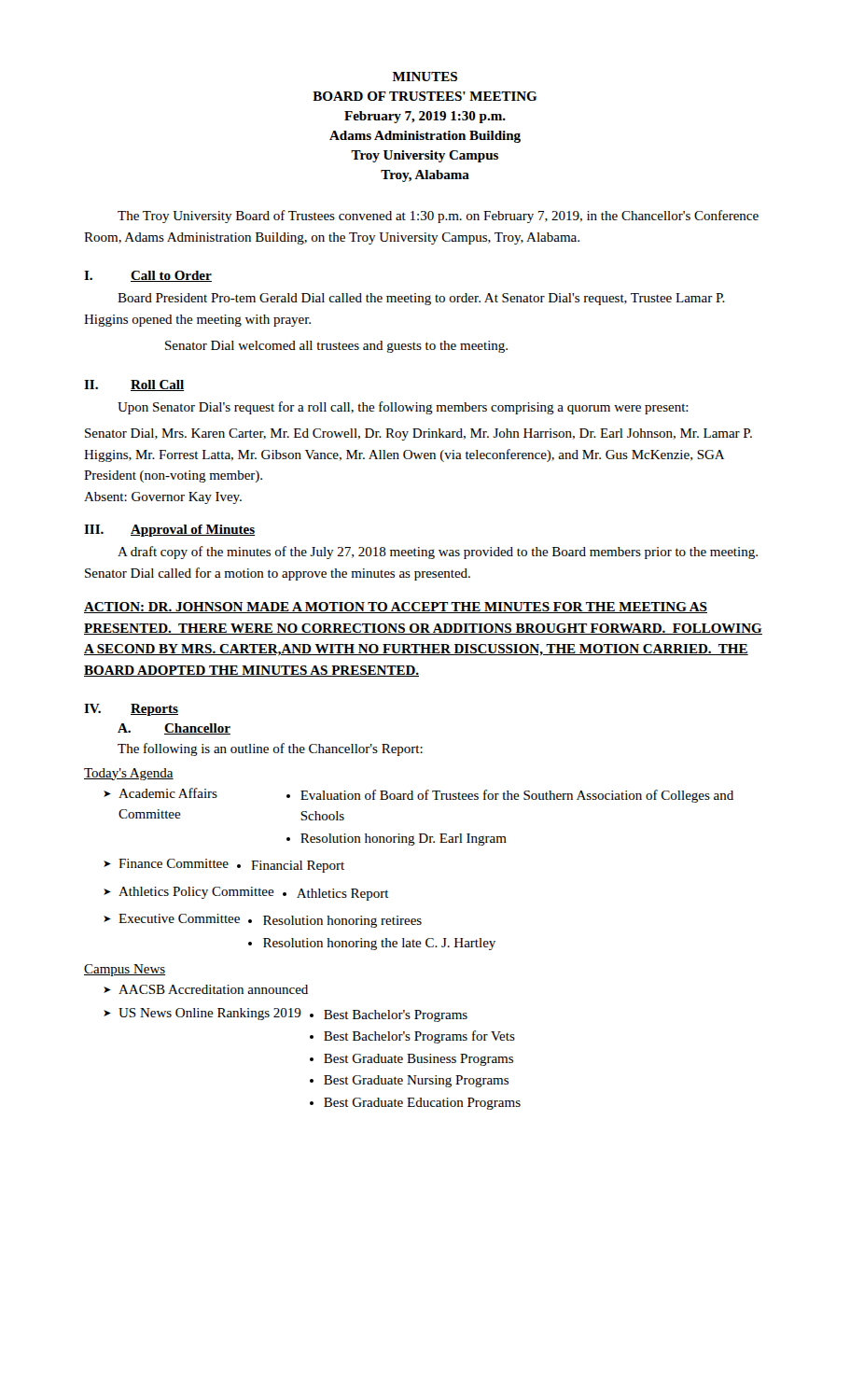This screenshot has height=1400, width=850.
Task: Click on the element starting "Best Graduate Business Programs"
Action: coord(419,1058)
